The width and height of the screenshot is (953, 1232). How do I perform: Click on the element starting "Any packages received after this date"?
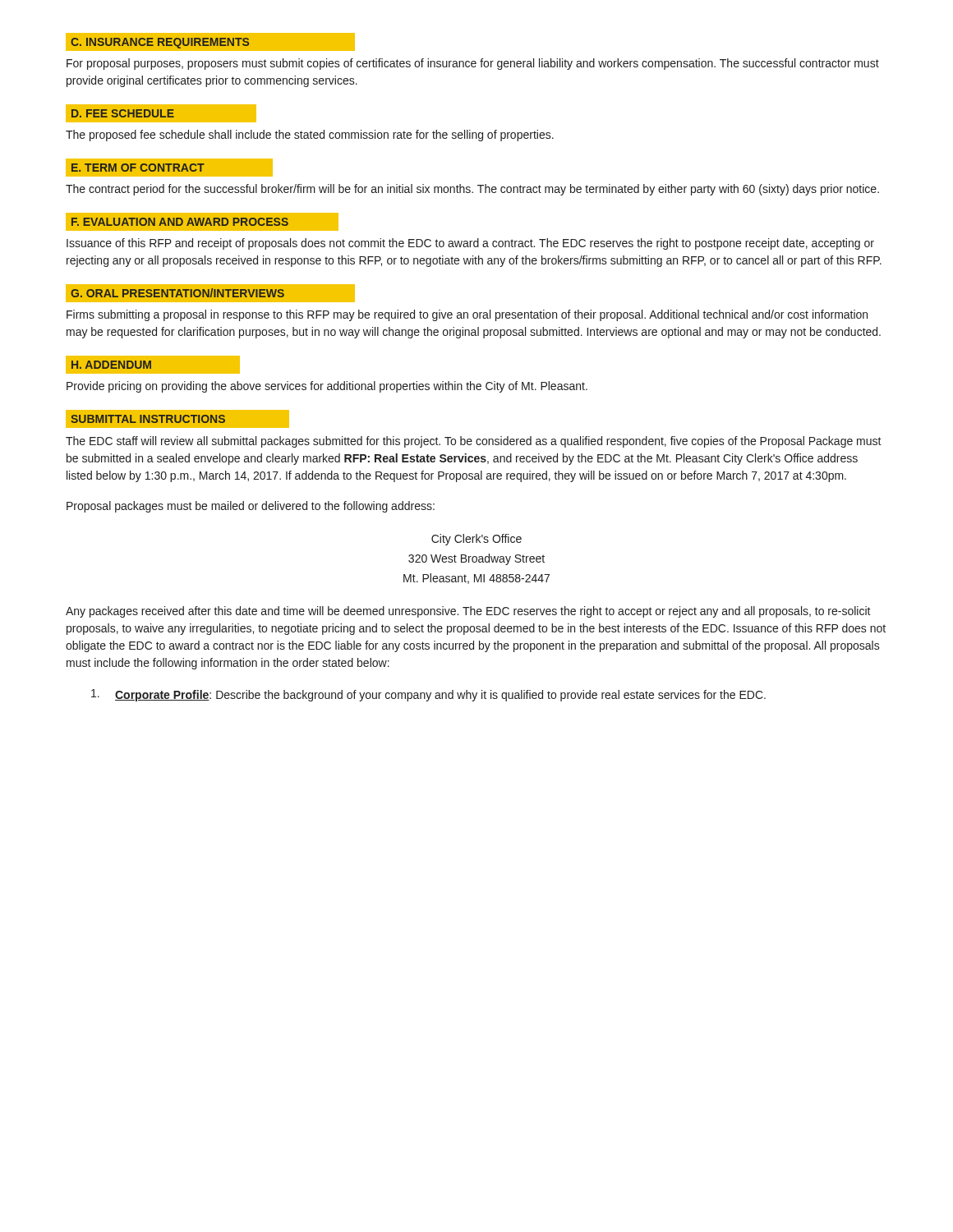476,637
